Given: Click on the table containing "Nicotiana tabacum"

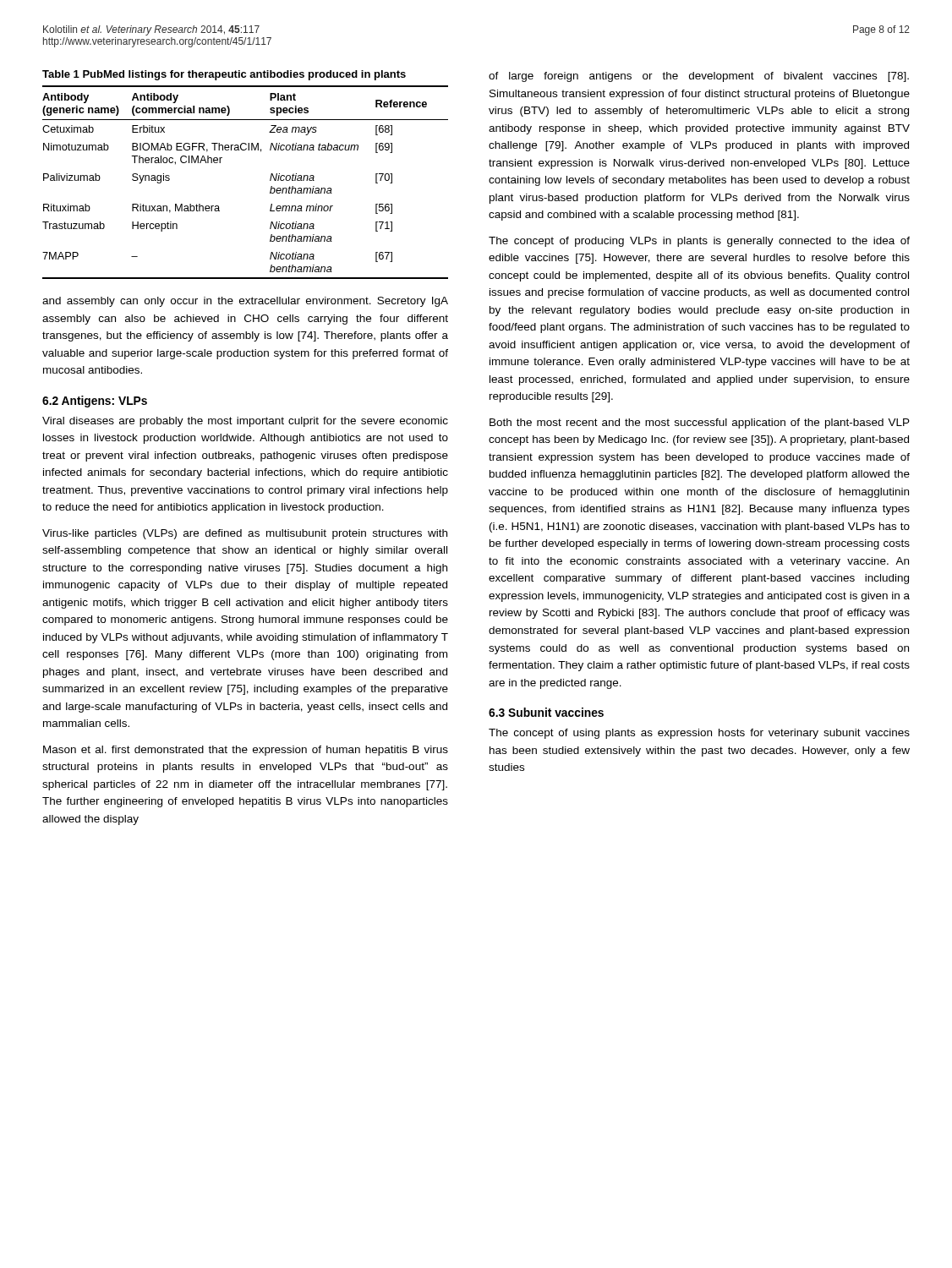Looking at the screenshot, I should 245,182.
